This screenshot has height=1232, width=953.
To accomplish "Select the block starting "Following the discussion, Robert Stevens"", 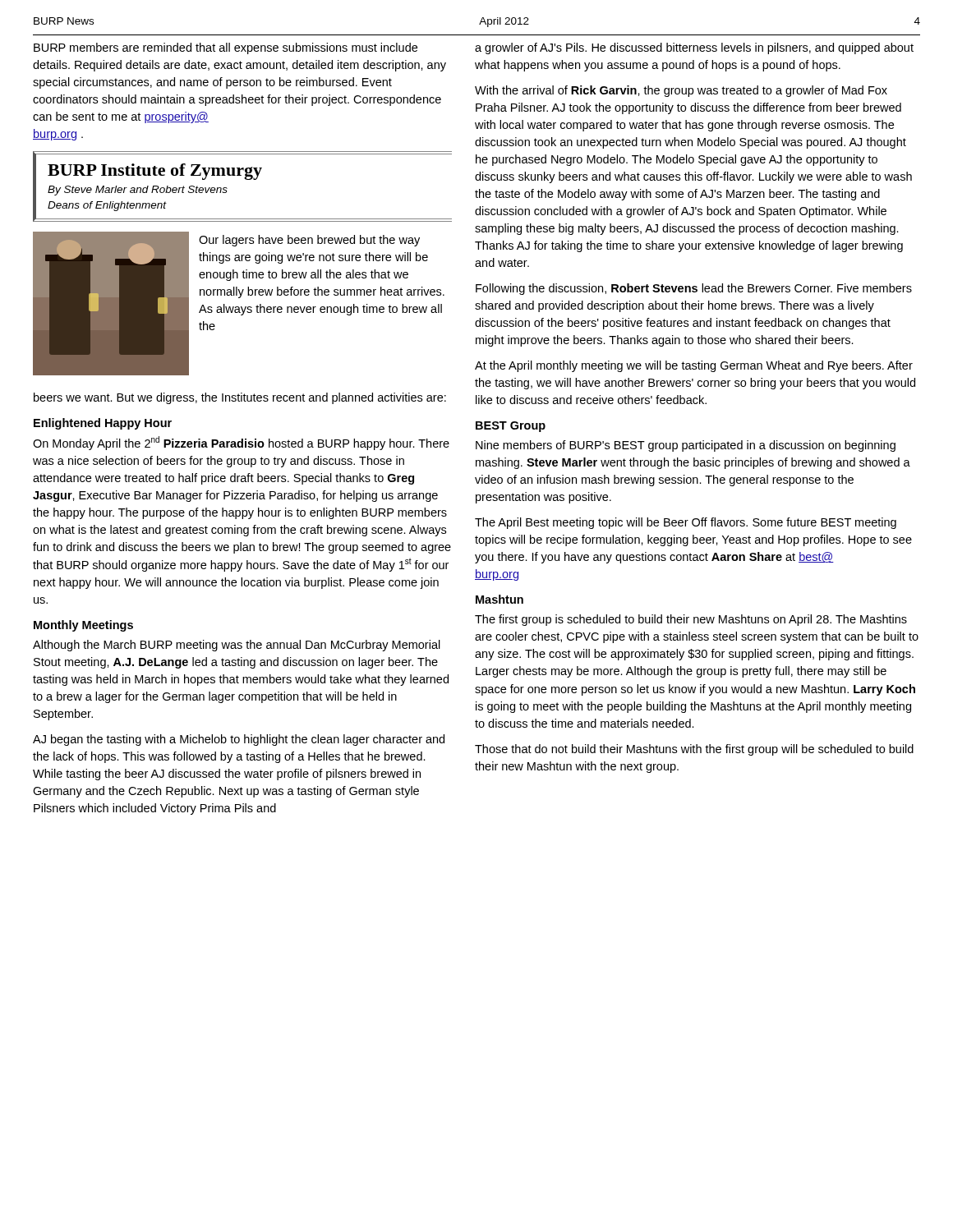I will click(698, 315).
